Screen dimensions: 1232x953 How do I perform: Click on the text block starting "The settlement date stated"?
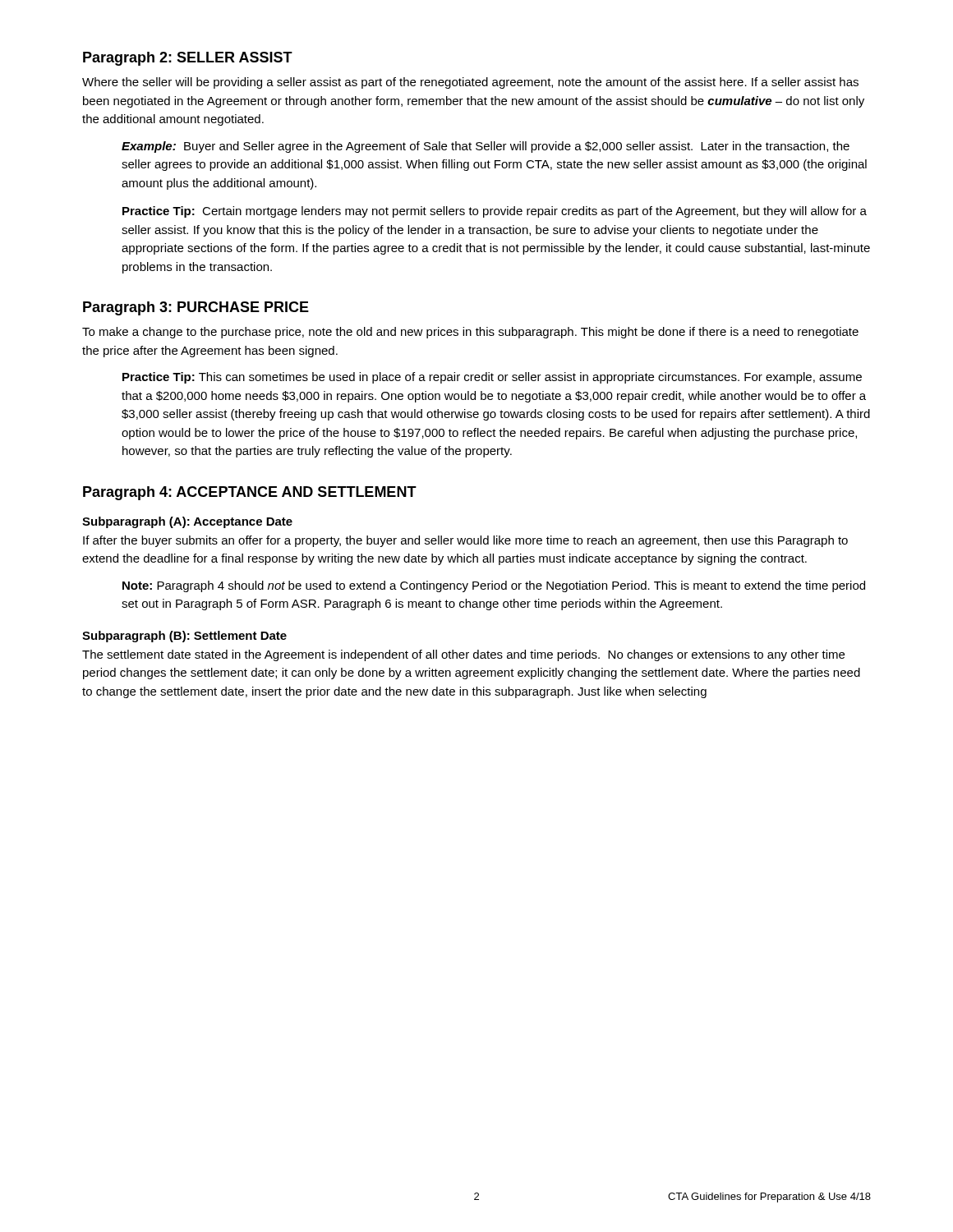(471, 672)
